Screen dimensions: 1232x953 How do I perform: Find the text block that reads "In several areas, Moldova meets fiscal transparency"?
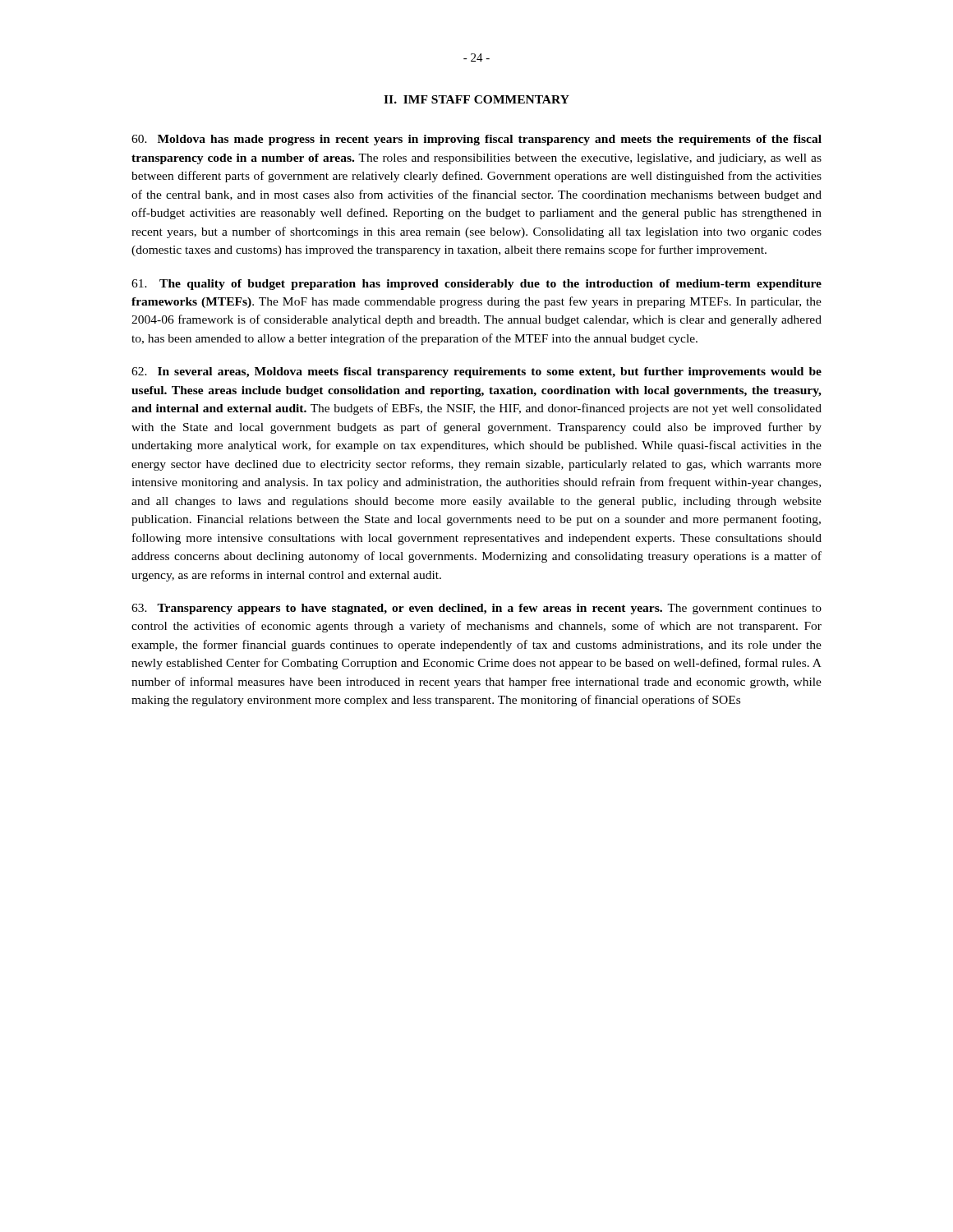[476, 473]
